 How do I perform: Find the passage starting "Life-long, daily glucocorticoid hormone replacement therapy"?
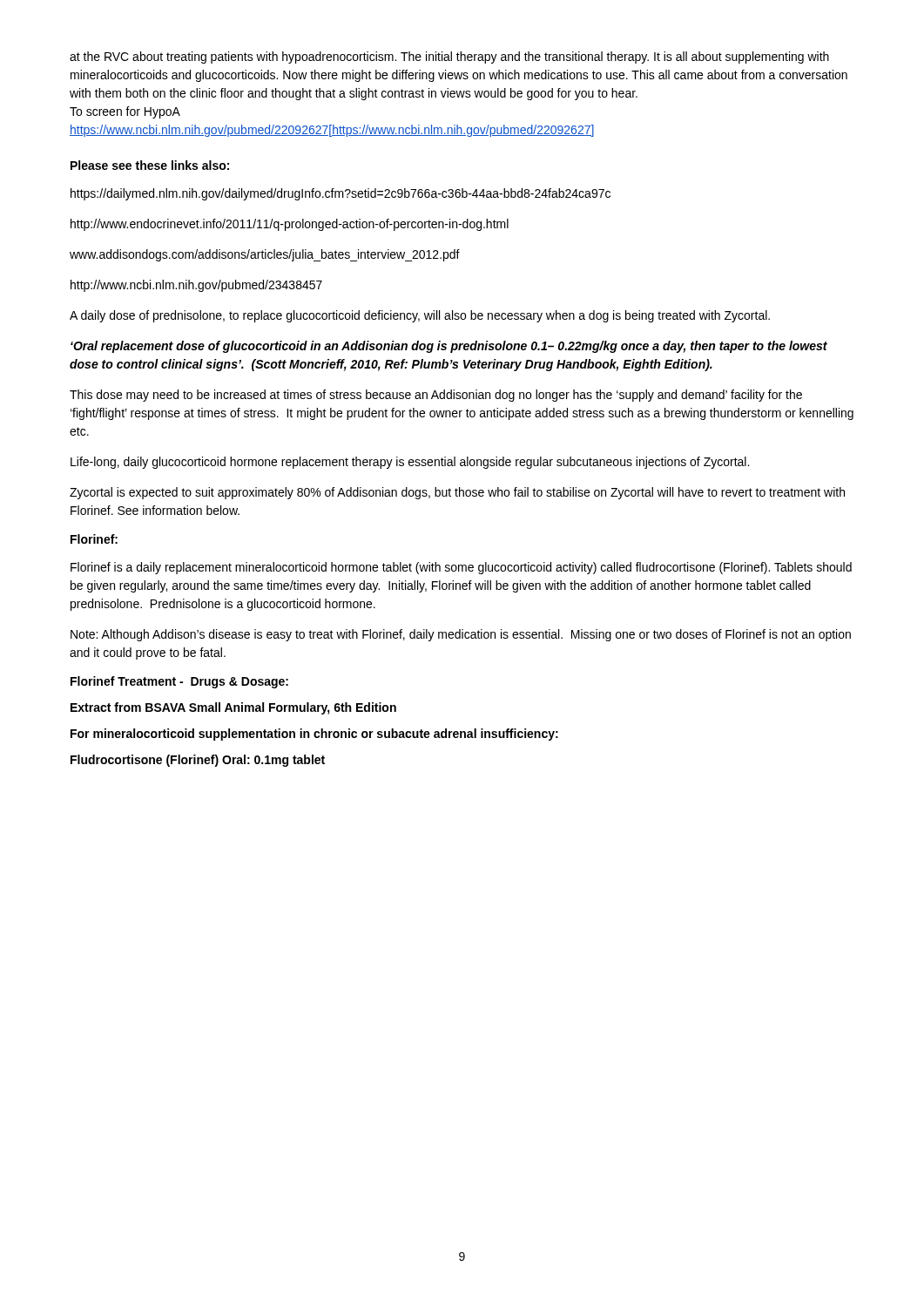(410, 462)
